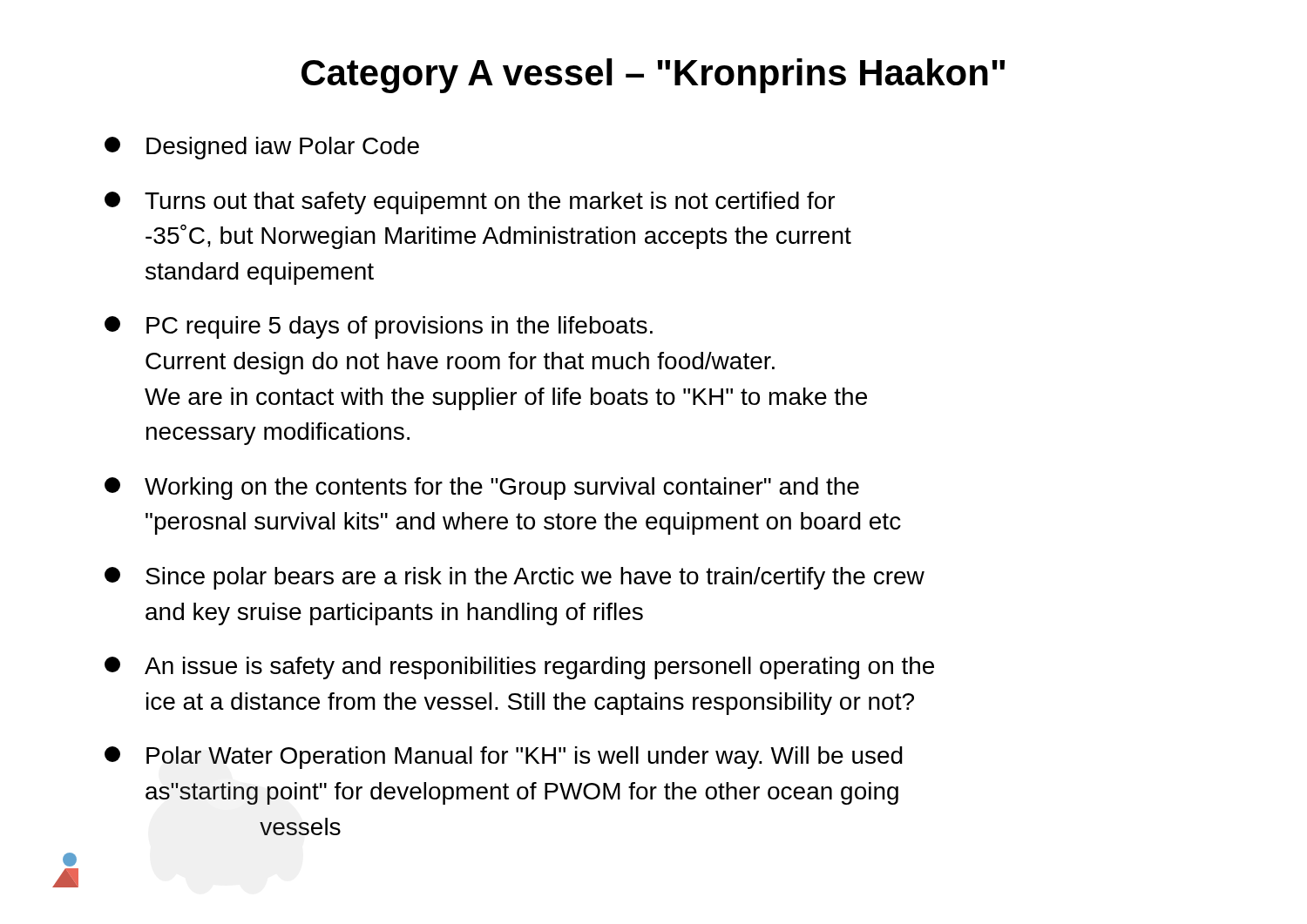
Task: Find the logo
Action: tap(105, 854)
